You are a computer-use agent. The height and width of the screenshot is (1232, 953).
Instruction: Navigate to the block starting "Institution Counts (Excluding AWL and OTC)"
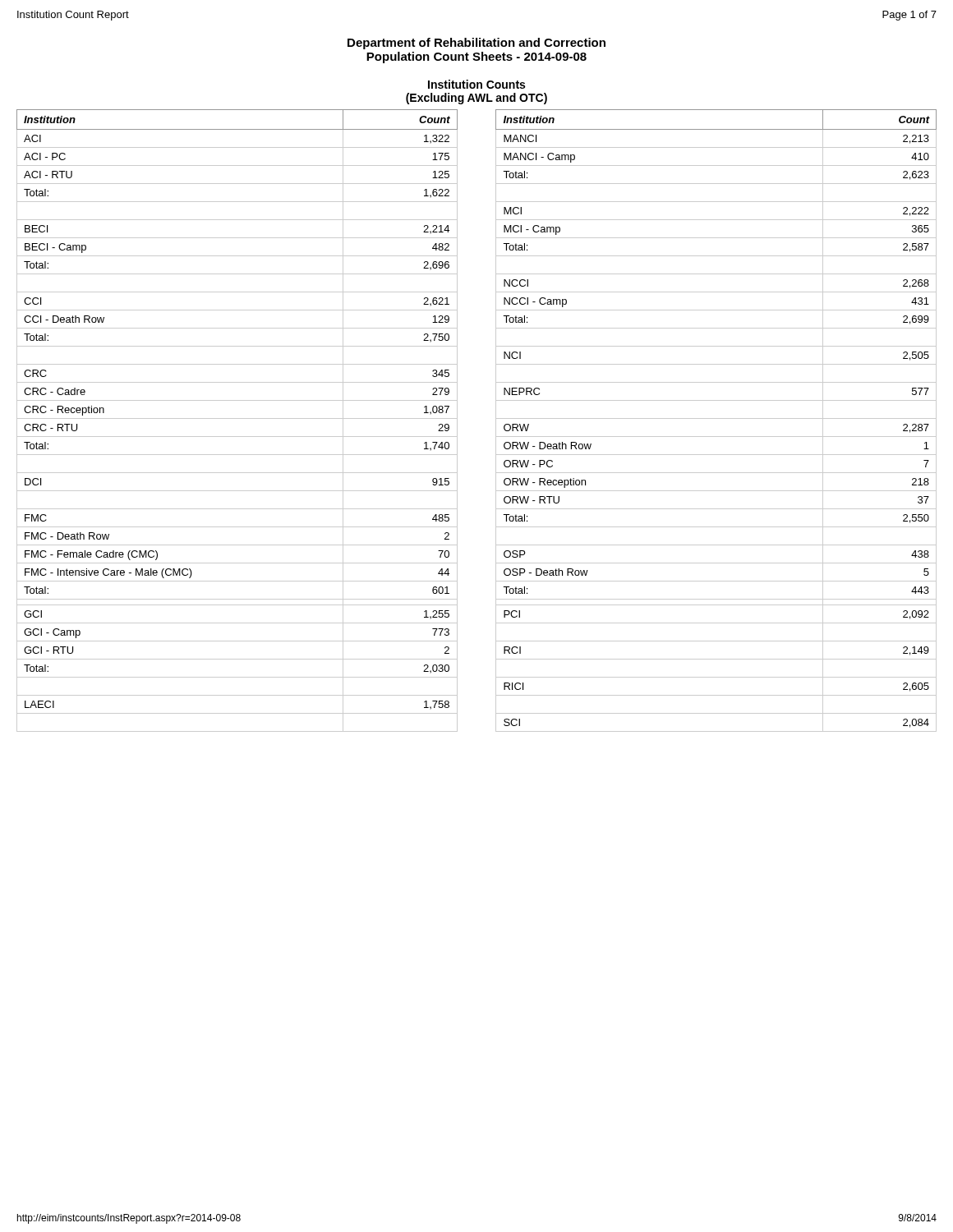pyautogui.click(x=476, y=91)
